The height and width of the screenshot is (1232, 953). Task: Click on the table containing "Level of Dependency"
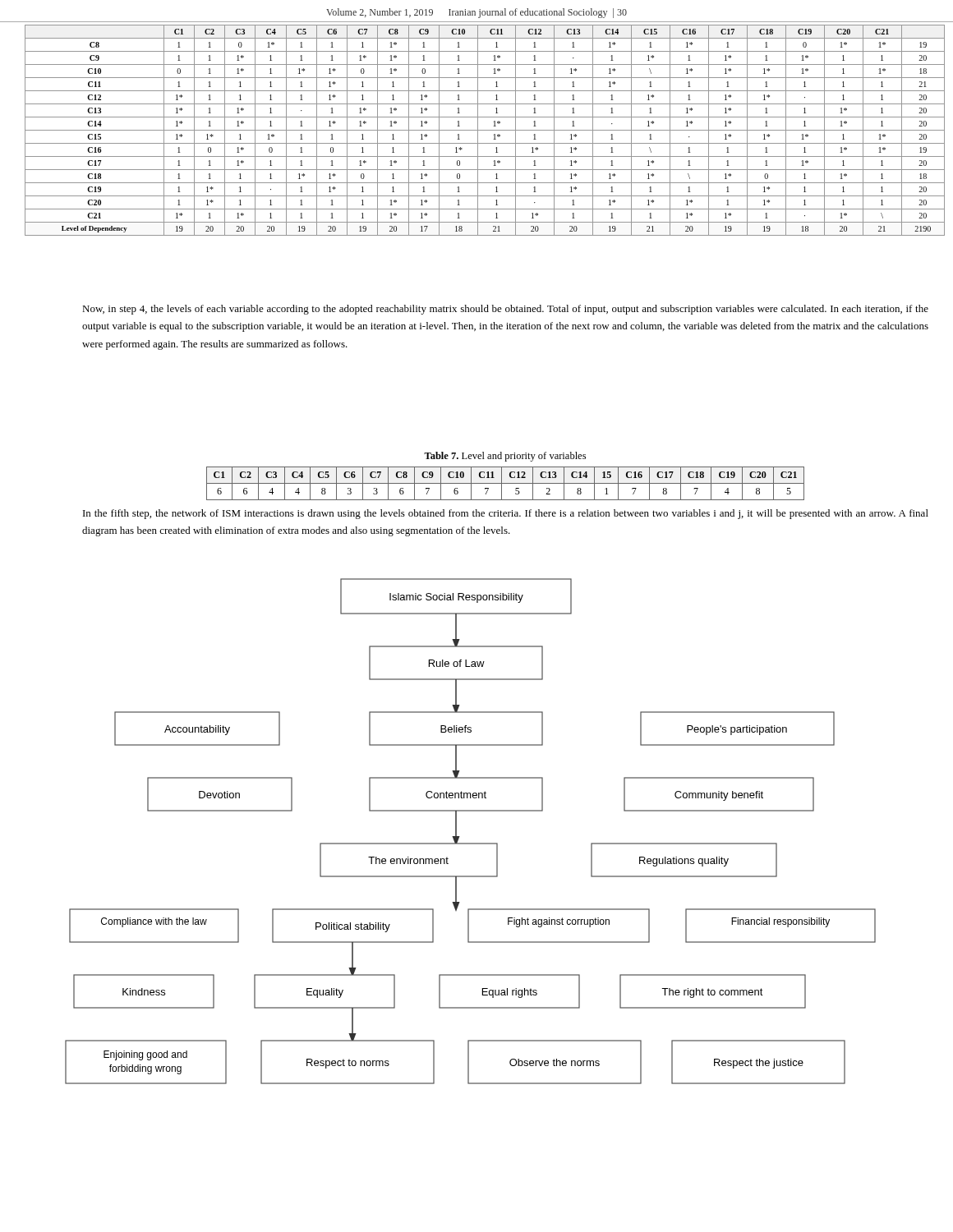(485, 130)
